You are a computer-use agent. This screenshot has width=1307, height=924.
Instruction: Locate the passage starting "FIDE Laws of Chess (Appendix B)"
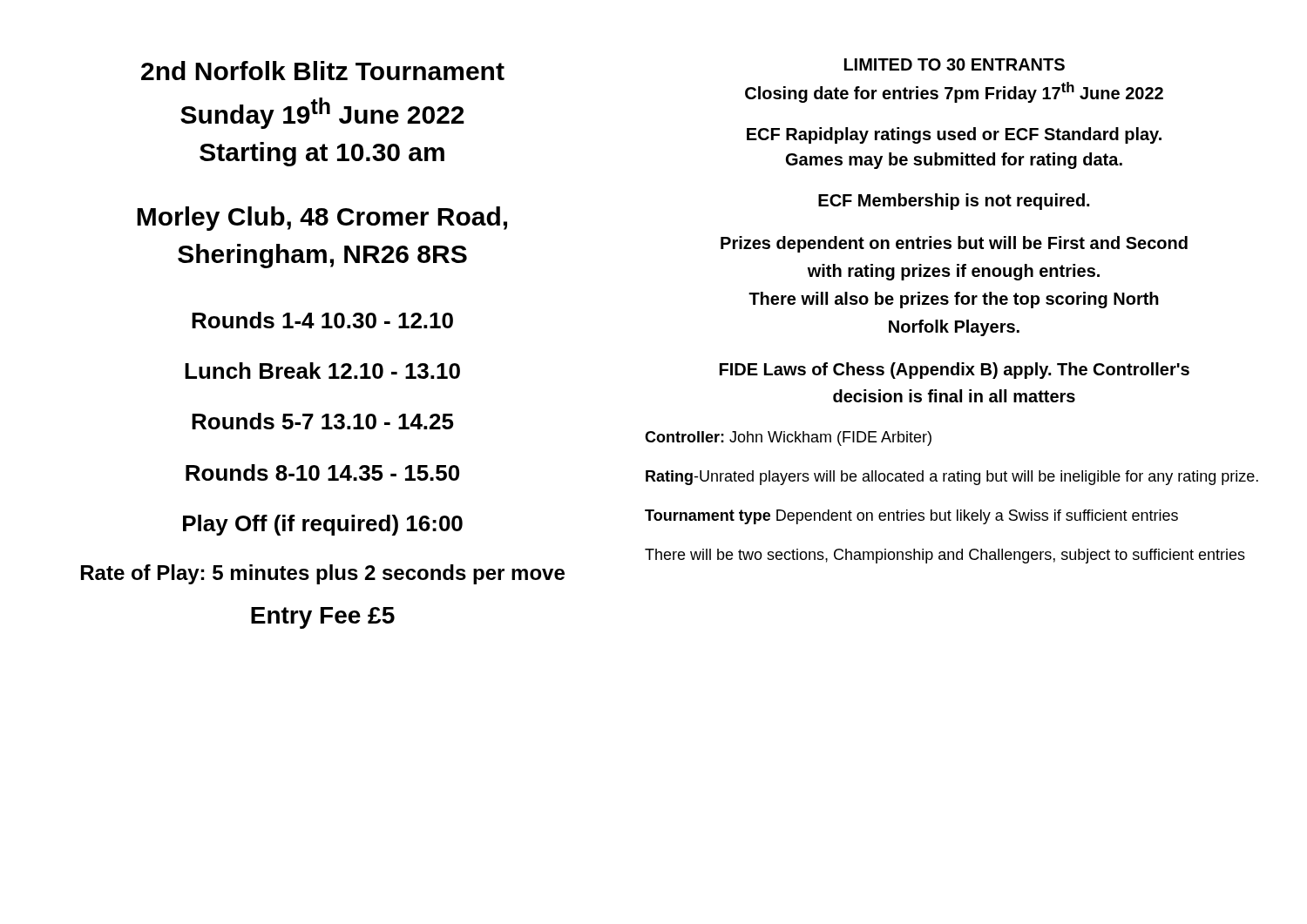[954, 382]
